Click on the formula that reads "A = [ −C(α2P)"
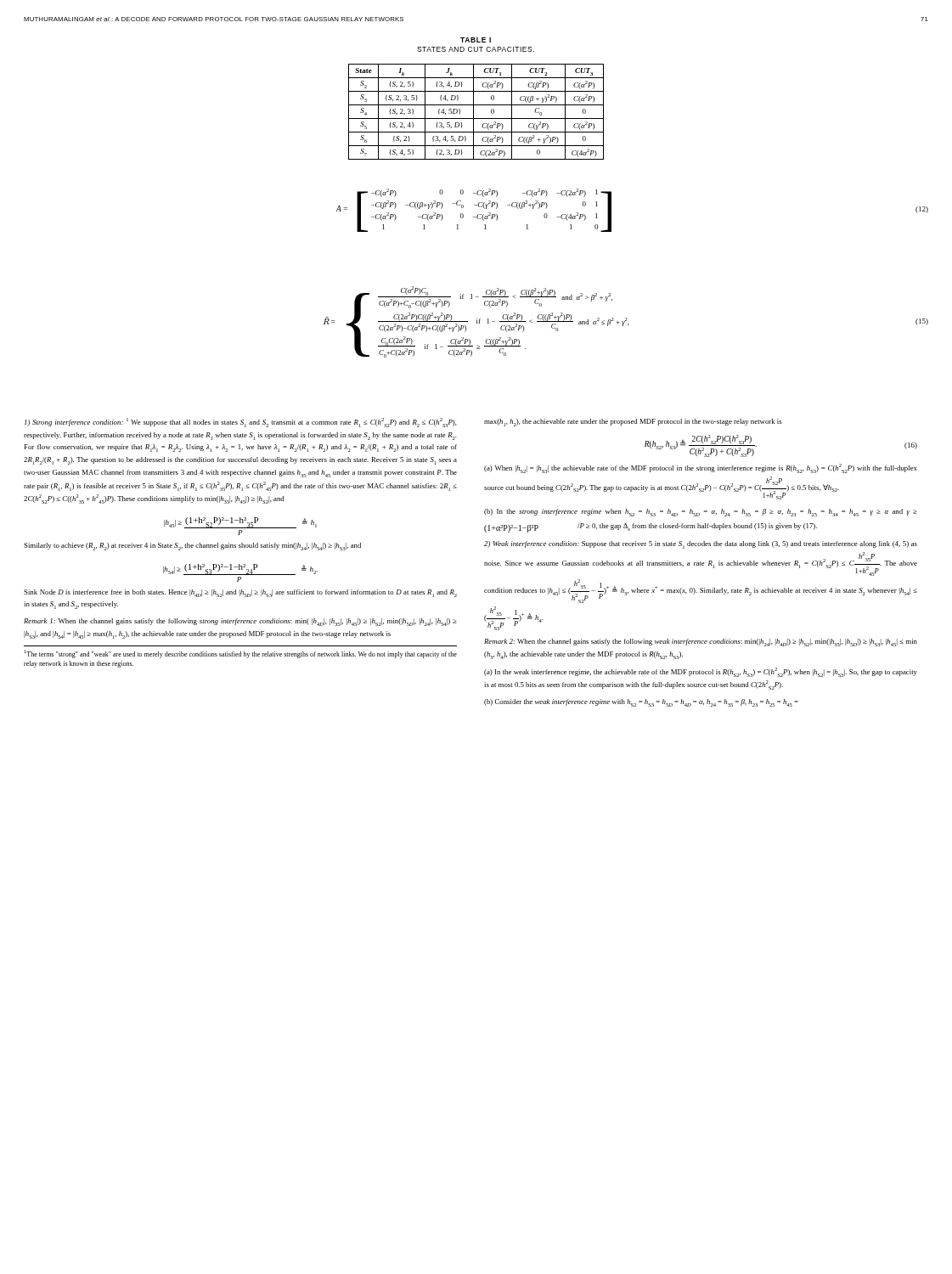This screenshot has width=952, height=1274. pos(476,209)
